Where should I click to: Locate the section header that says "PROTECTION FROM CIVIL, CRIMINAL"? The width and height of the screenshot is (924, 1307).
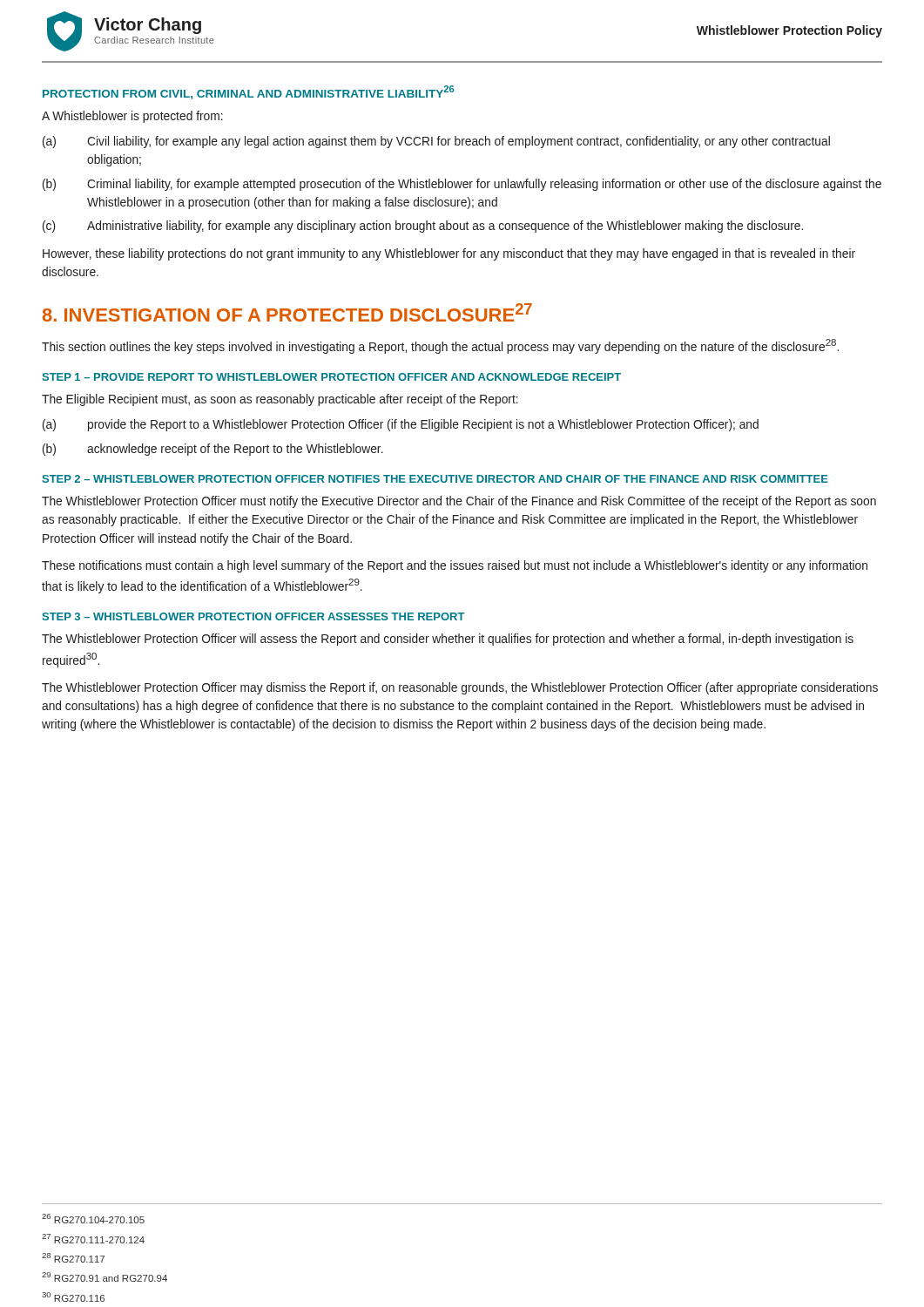[x=248, y=92]
